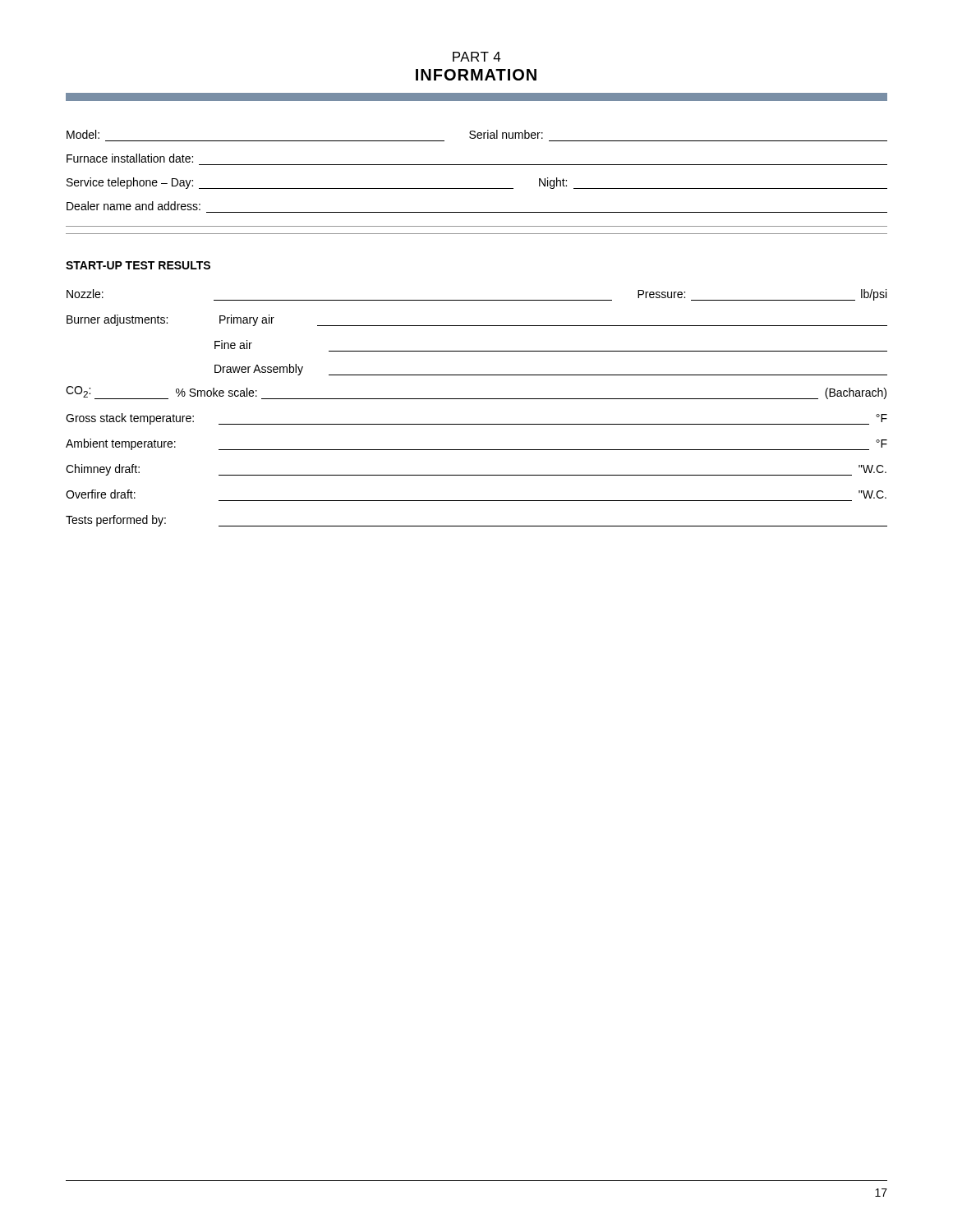Locate the text "Furnace installation date:"
Image resolution: width=953 pixels, height=1232 pixels.
click(476, 157)
